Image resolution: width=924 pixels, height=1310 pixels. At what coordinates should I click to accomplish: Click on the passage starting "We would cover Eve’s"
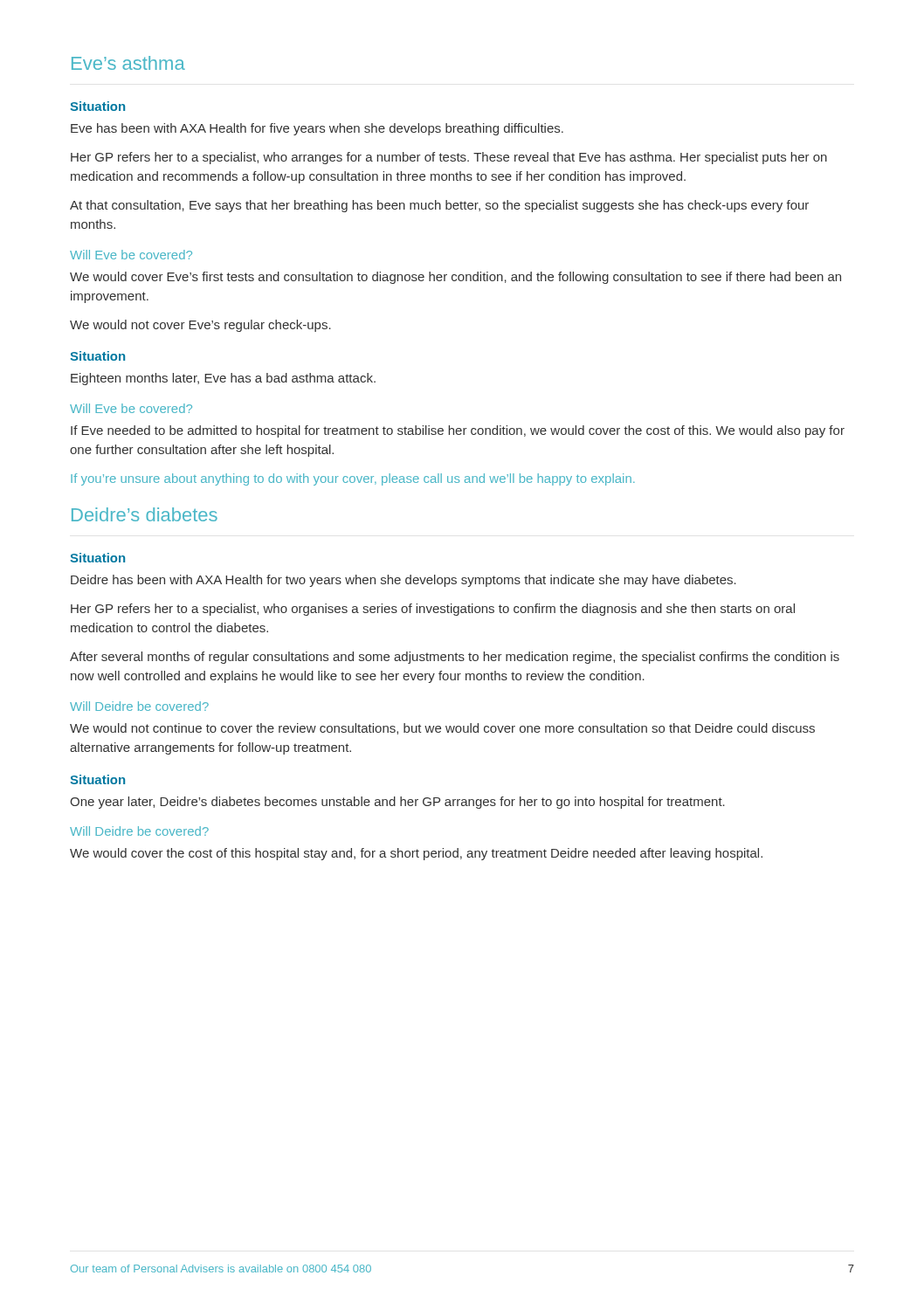462,286
